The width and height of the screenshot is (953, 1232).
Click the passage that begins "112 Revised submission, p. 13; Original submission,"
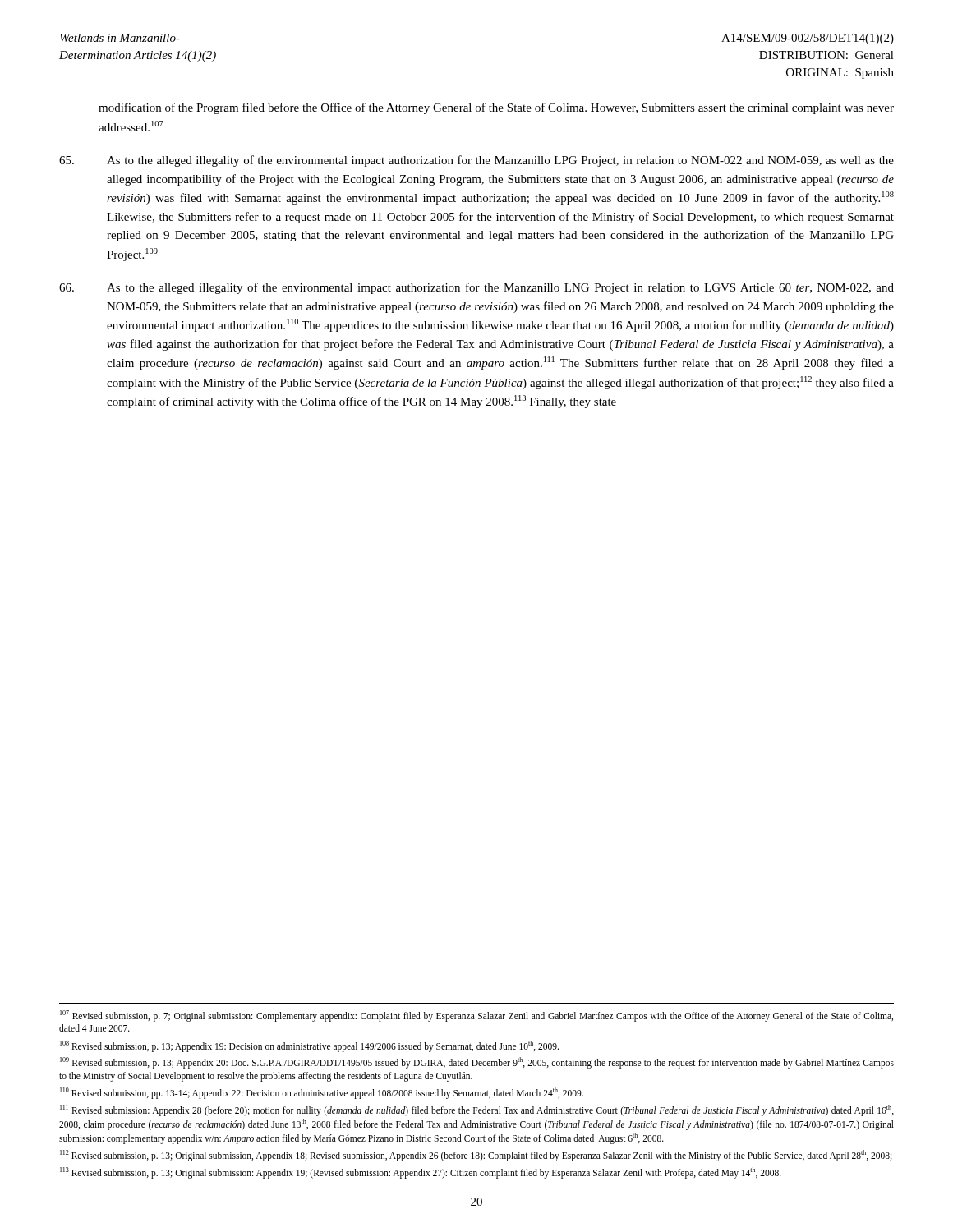(x=476, y=1155)
